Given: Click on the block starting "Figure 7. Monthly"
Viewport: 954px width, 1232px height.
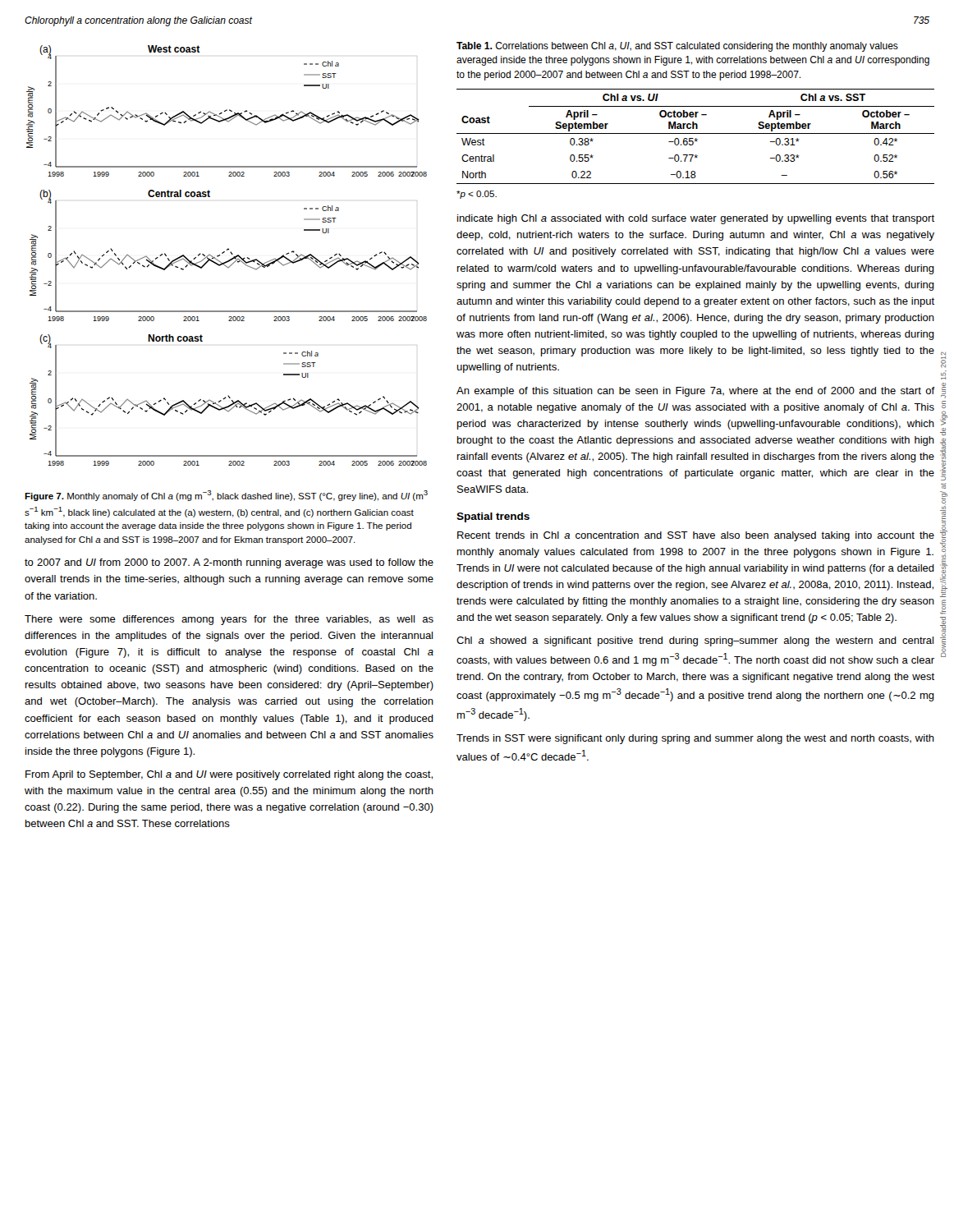Looking at the screenshot, I should (226, 516).
